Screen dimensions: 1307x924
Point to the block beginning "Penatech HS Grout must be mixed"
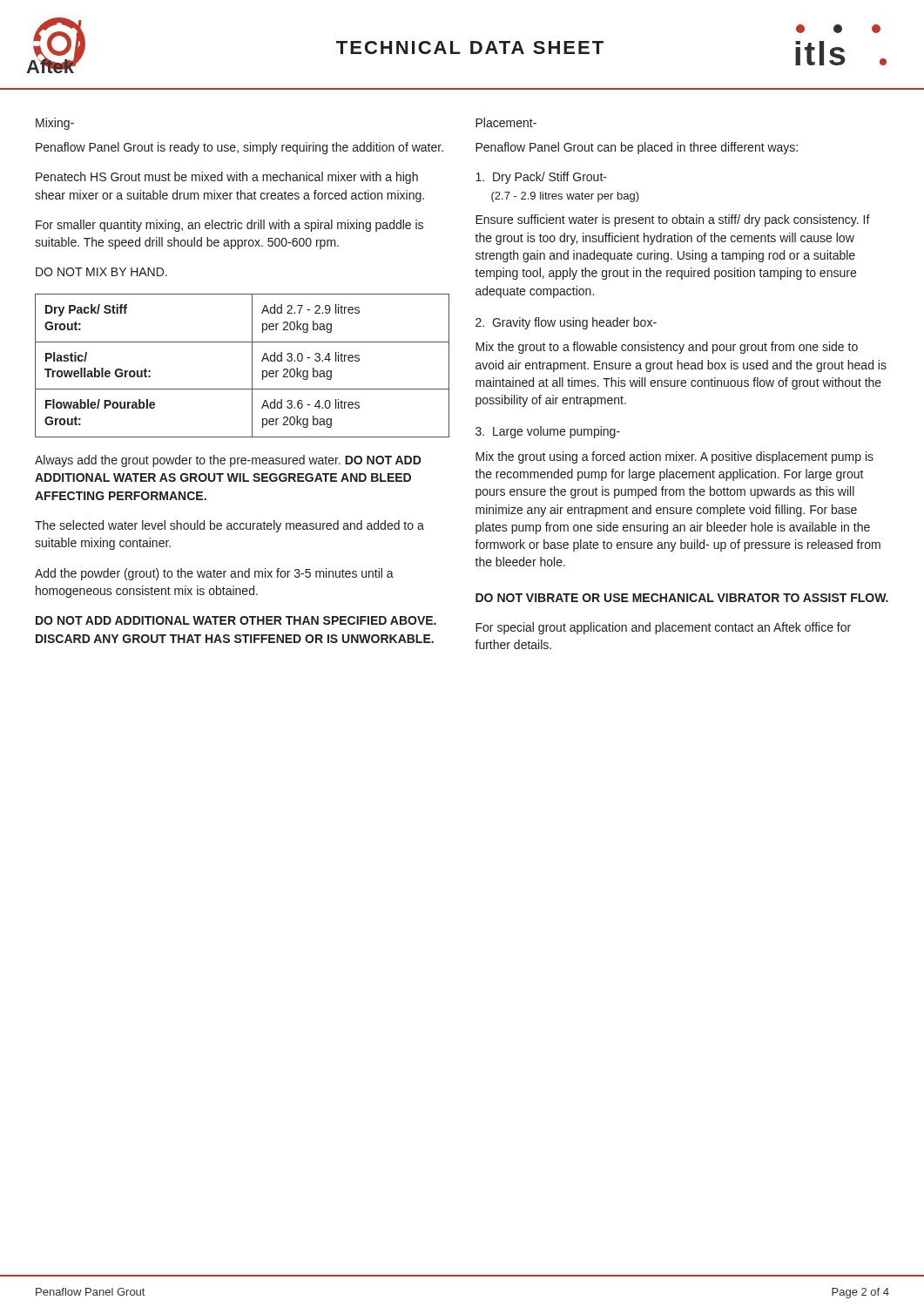(x=230, y=186)
